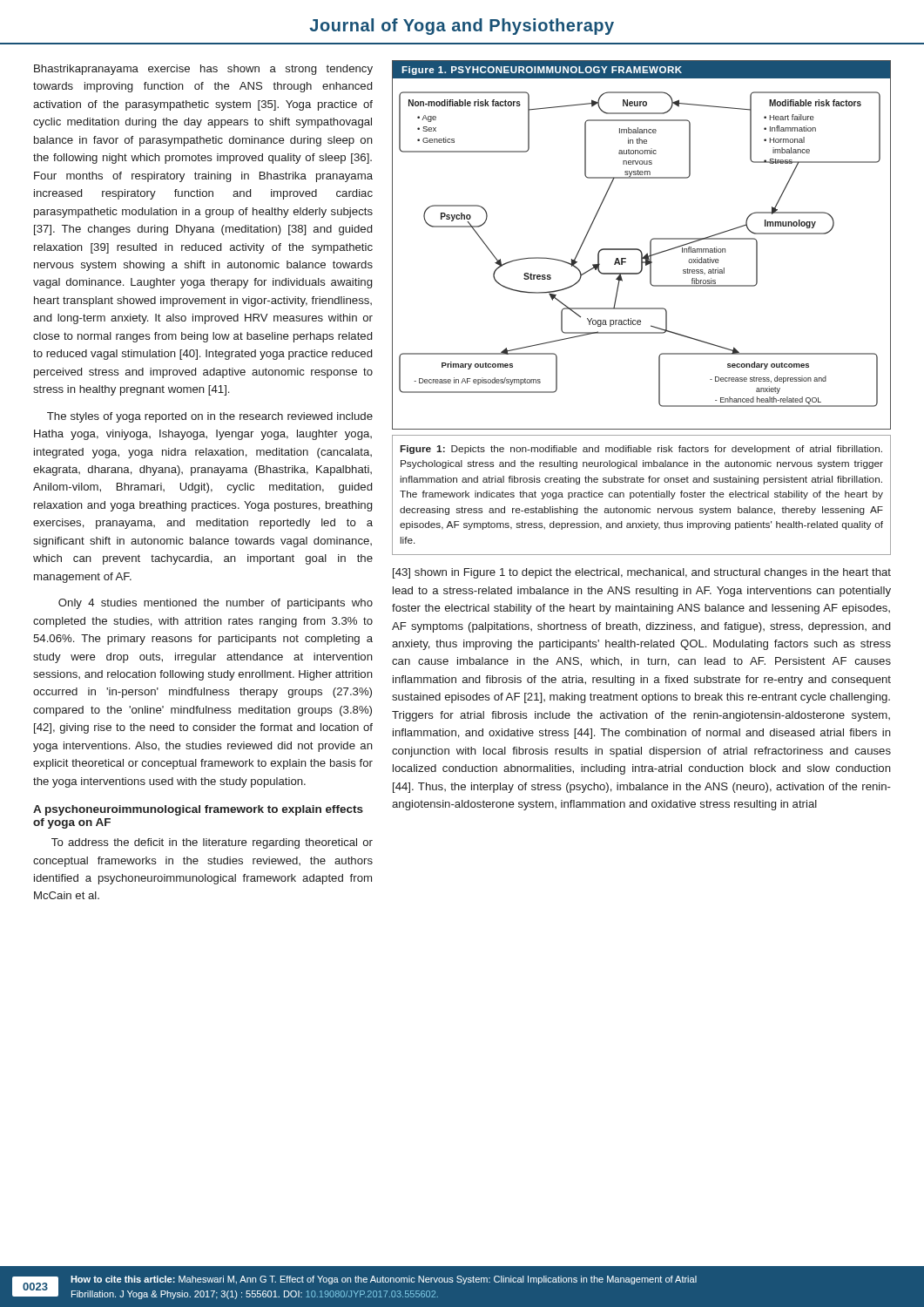Click on the passage starting "To address the deficit in the literature"
This screenshot has height=1307, width=924.
click(x=203, y=869)
